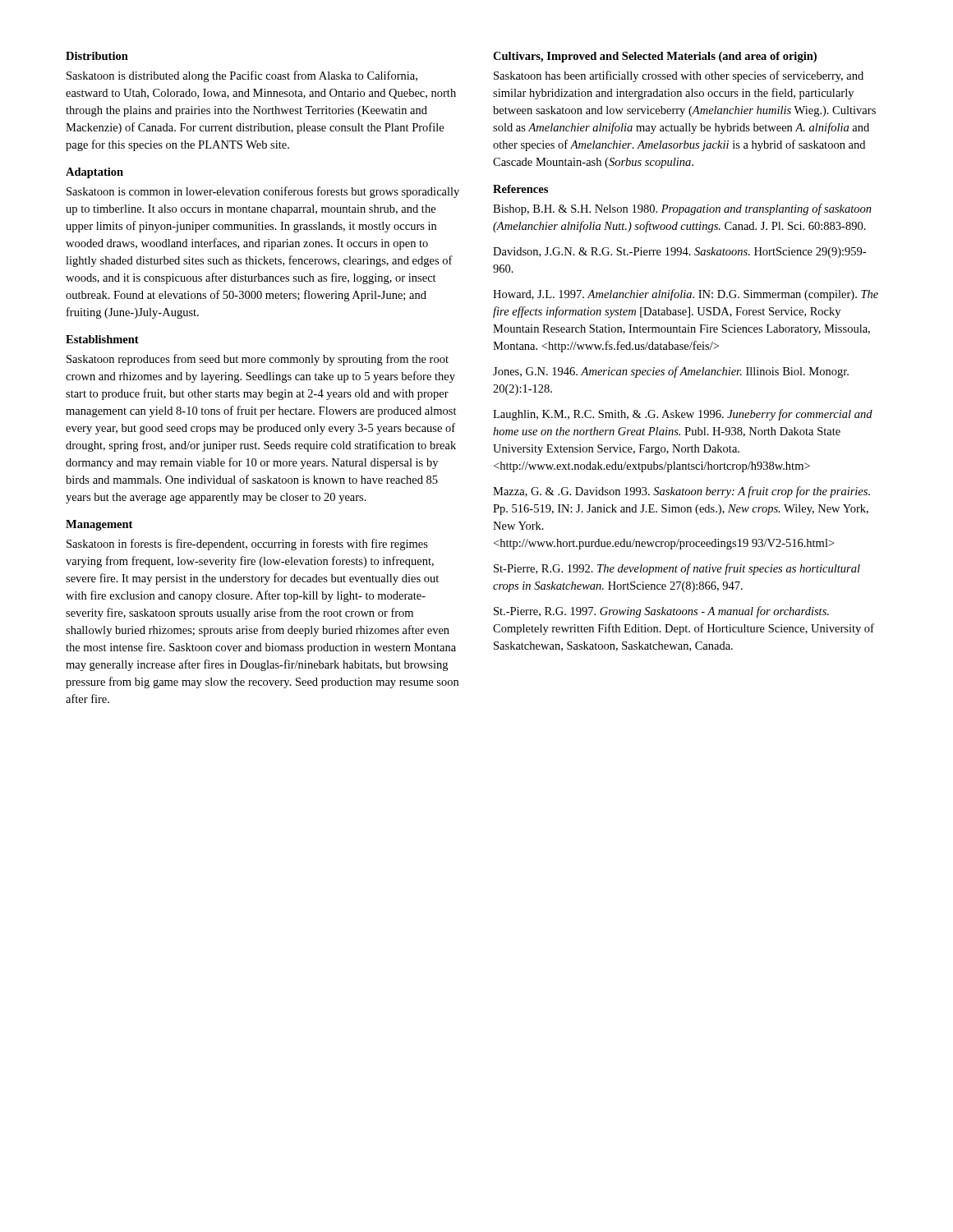Viewport: 953px width, 1232px height.
Task: Find the block on this page that starts "St-Pierre, R.G. 1992. The development of"
Action: click(677, 577)
